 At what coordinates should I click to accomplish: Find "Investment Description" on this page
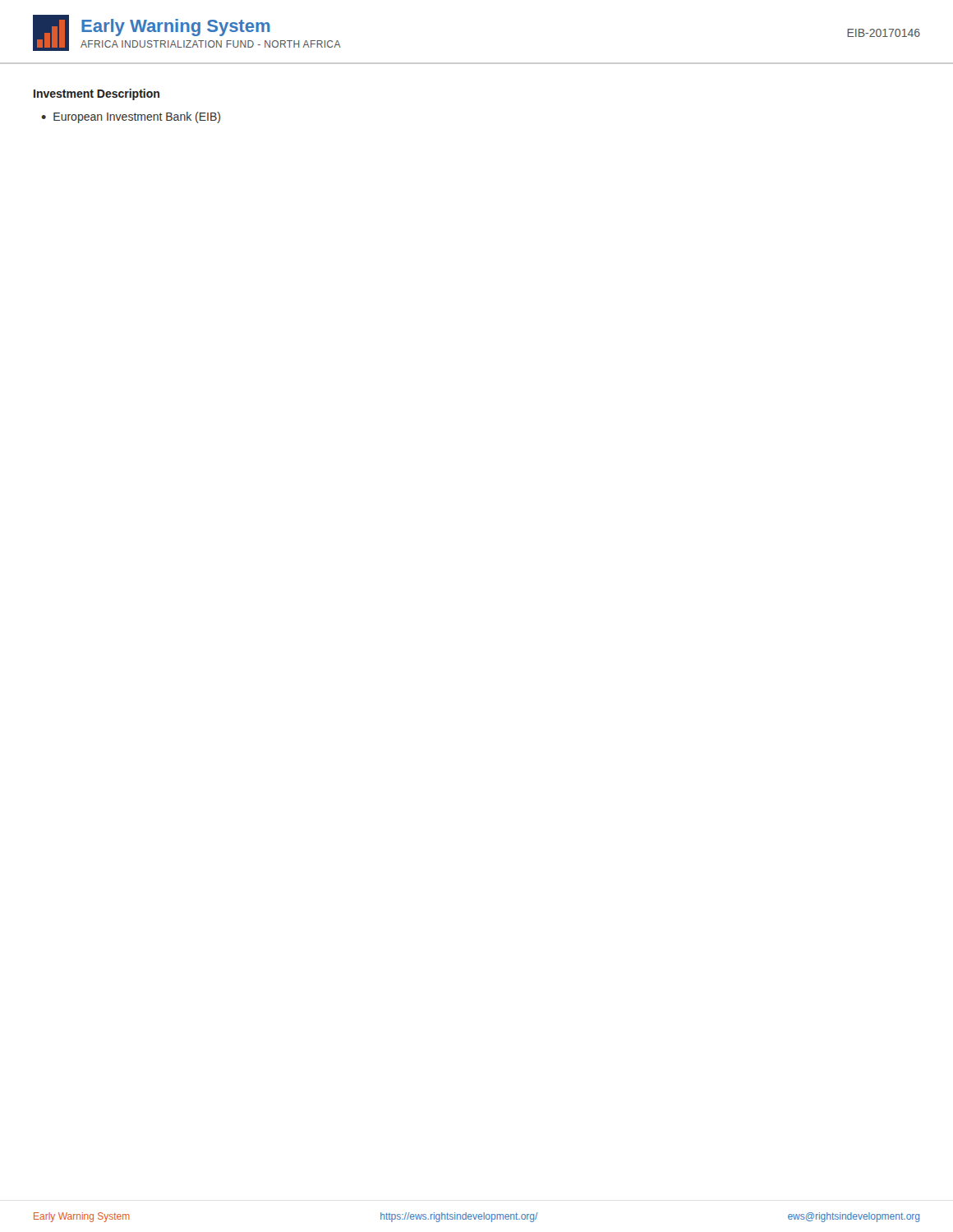coord(96,94)
